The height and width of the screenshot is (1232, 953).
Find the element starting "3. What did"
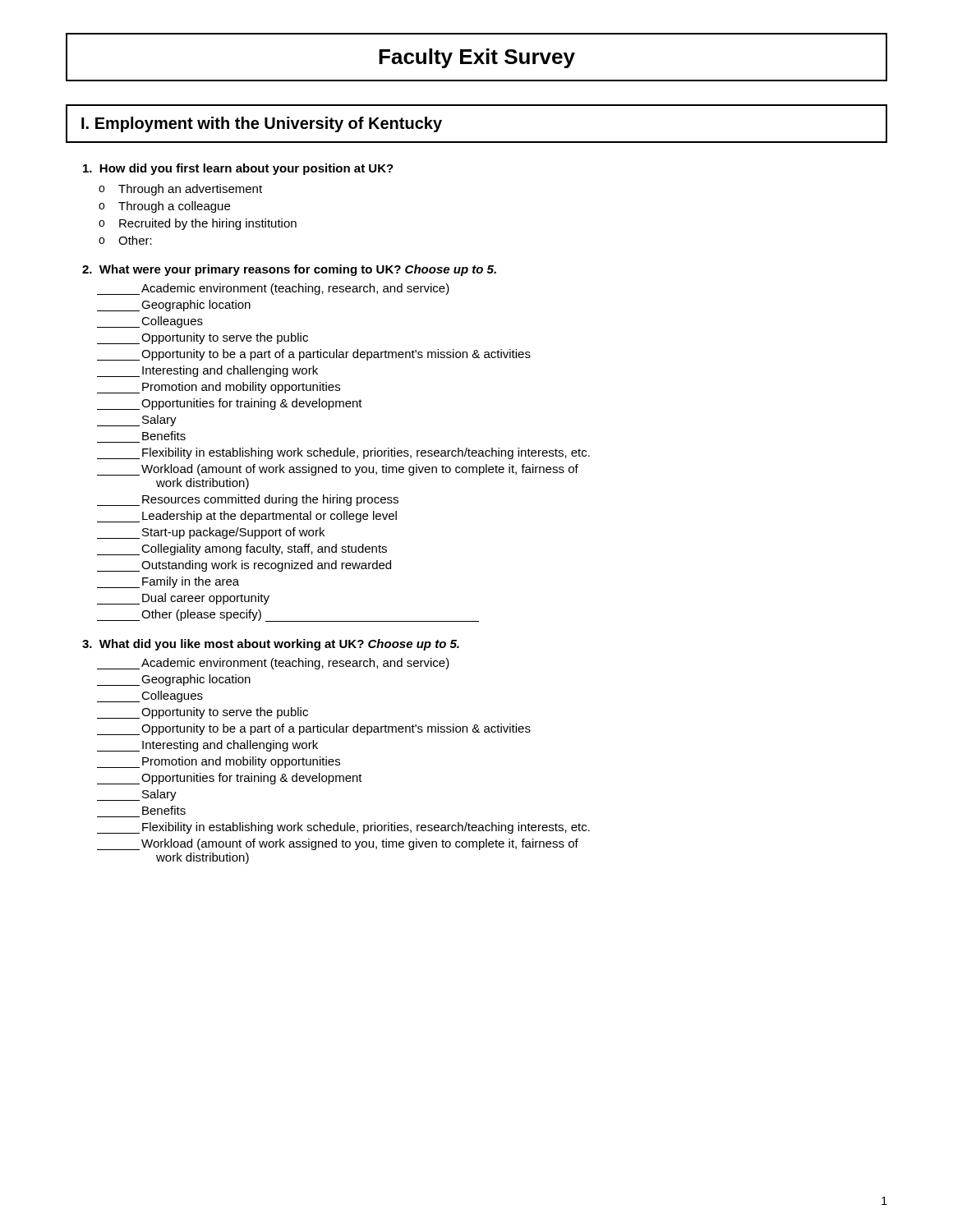coord(271,645)
